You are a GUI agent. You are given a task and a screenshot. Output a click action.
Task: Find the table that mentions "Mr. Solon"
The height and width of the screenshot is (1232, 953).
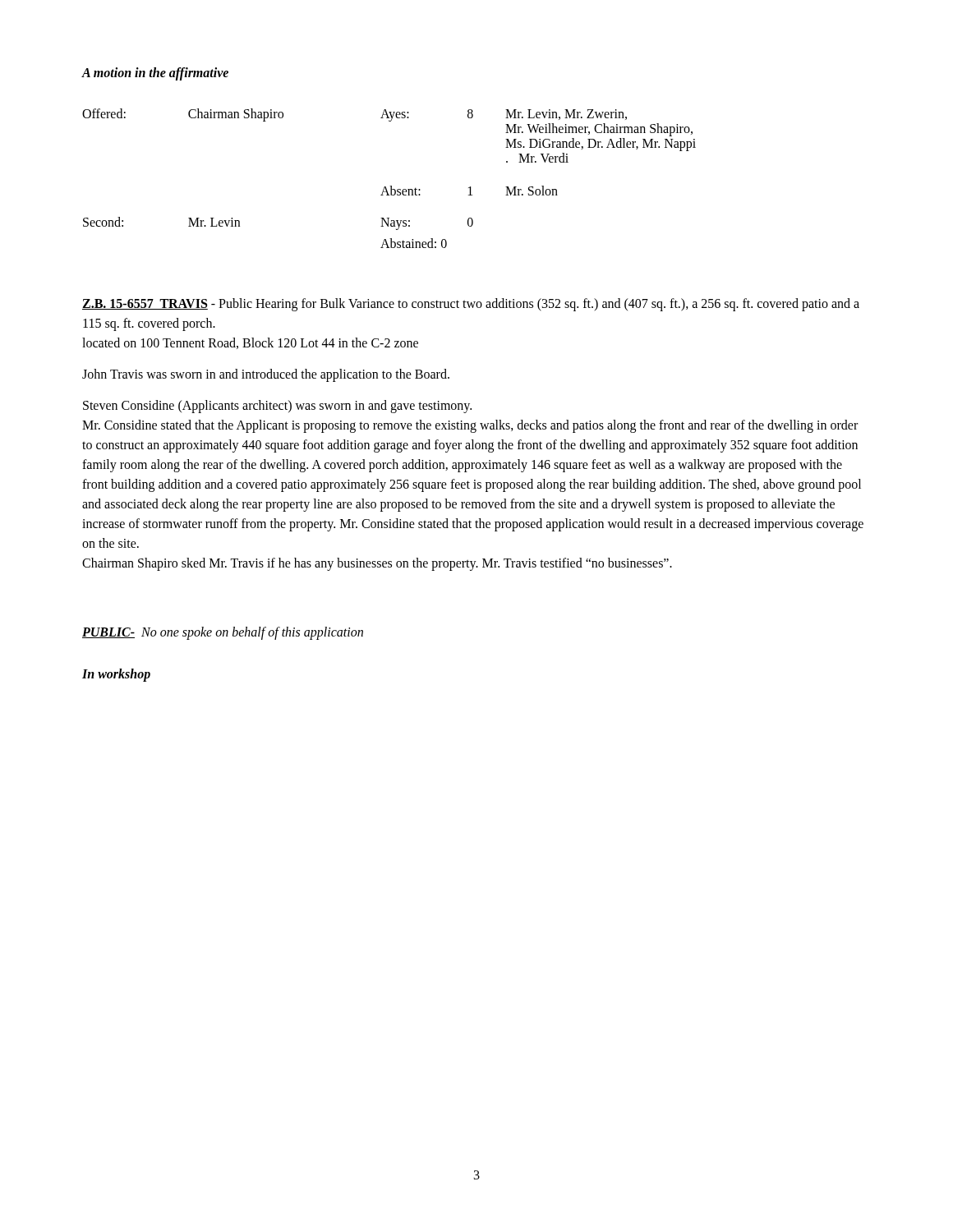476,179
